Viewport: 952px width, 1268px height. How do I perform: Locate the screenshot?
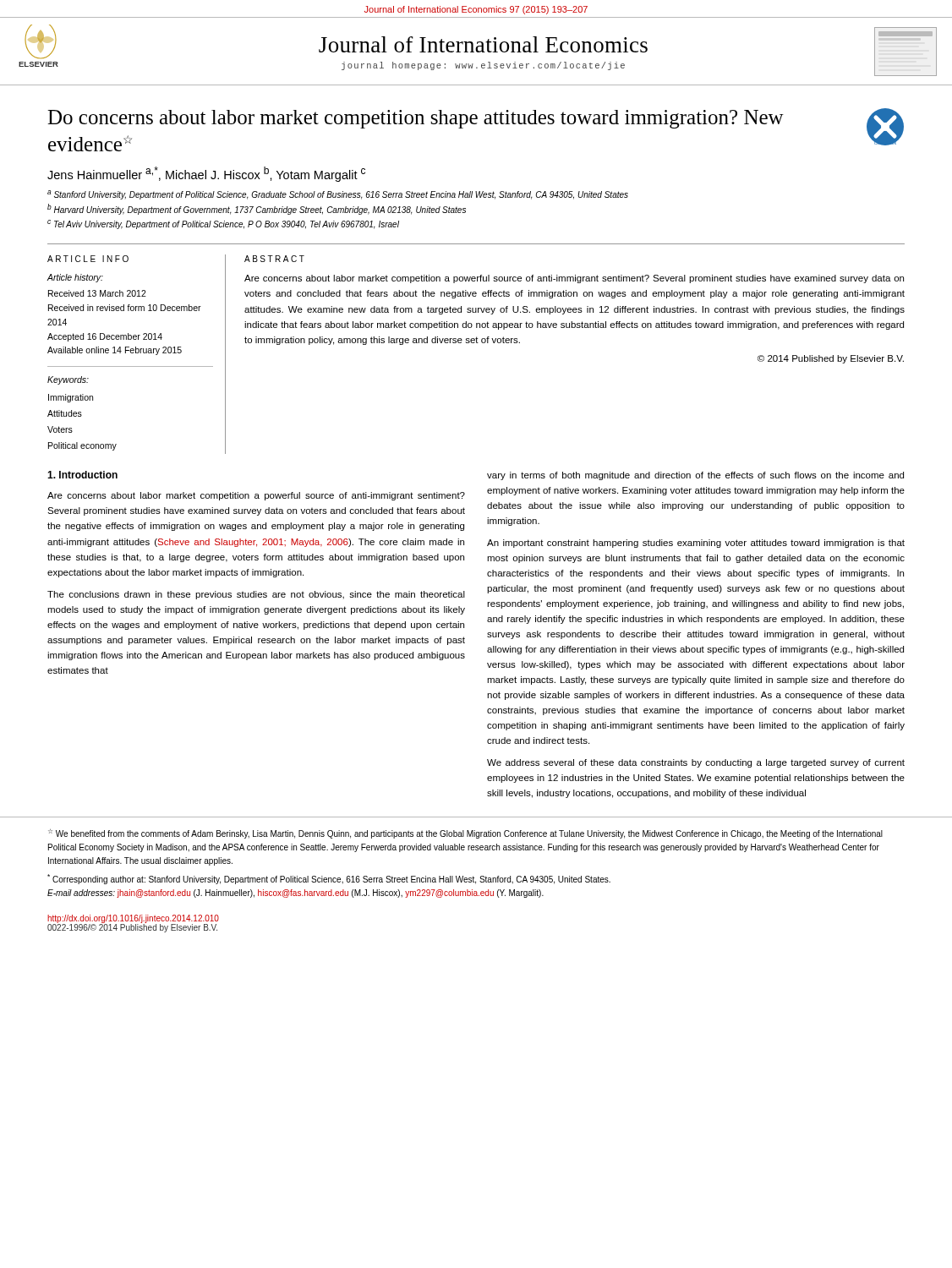(x=905, y=51)
